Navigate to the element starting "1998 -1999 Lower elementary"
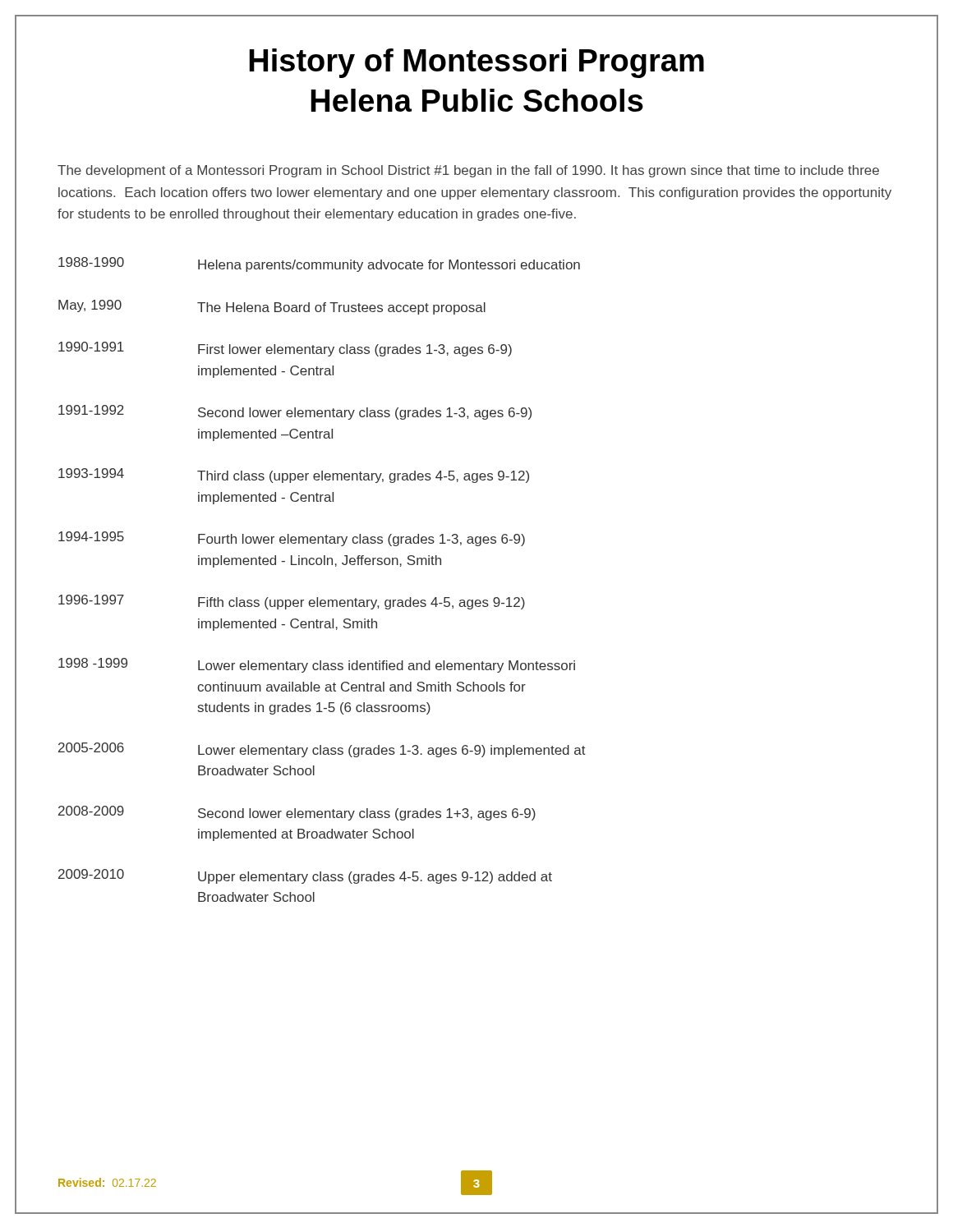The width and height of the screenshot is (953, 1232). (476, 687)
